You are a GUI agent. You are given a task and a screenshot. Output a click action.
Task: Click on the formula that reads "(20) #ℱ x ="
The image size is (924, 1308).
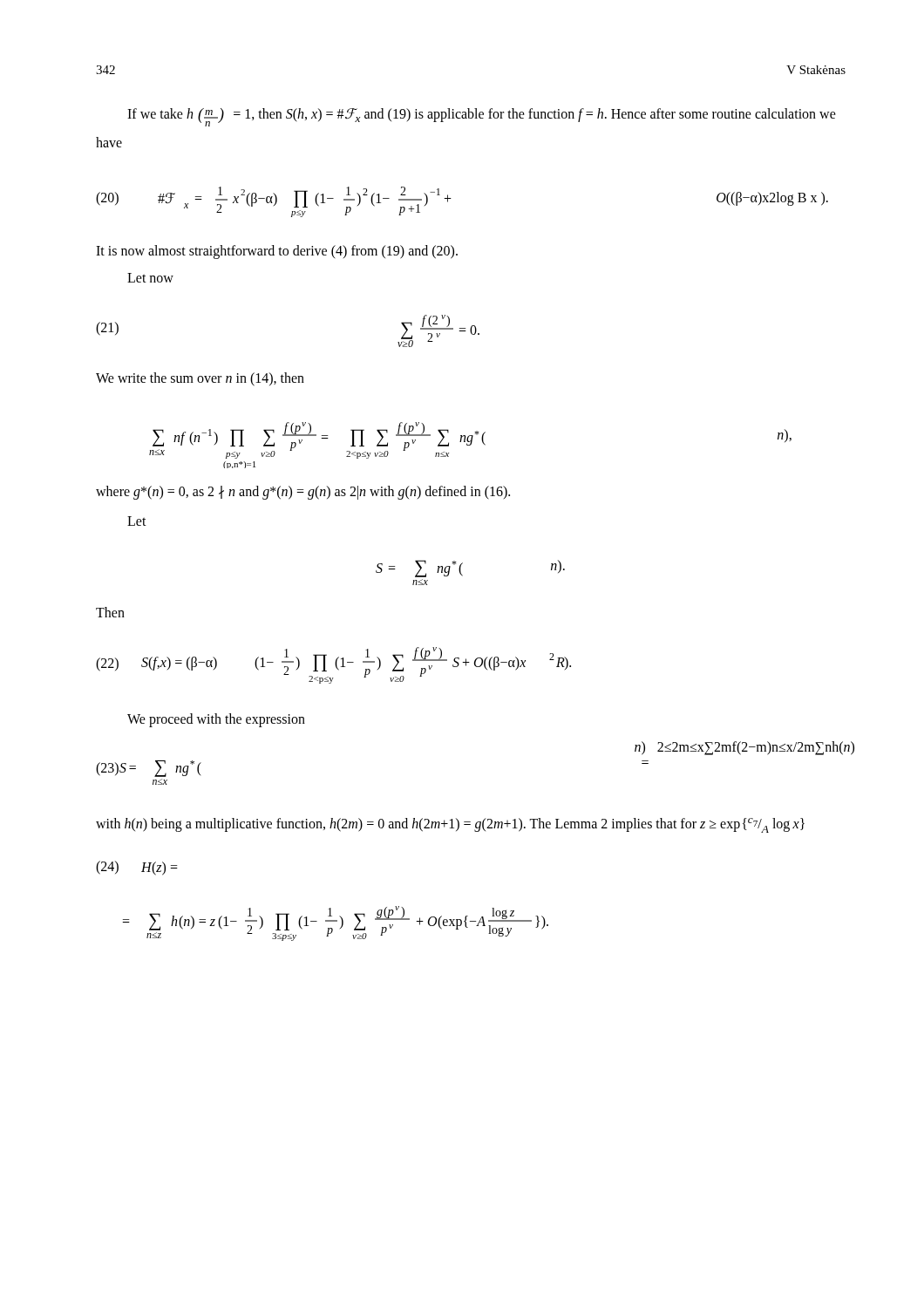click(297, 202)
